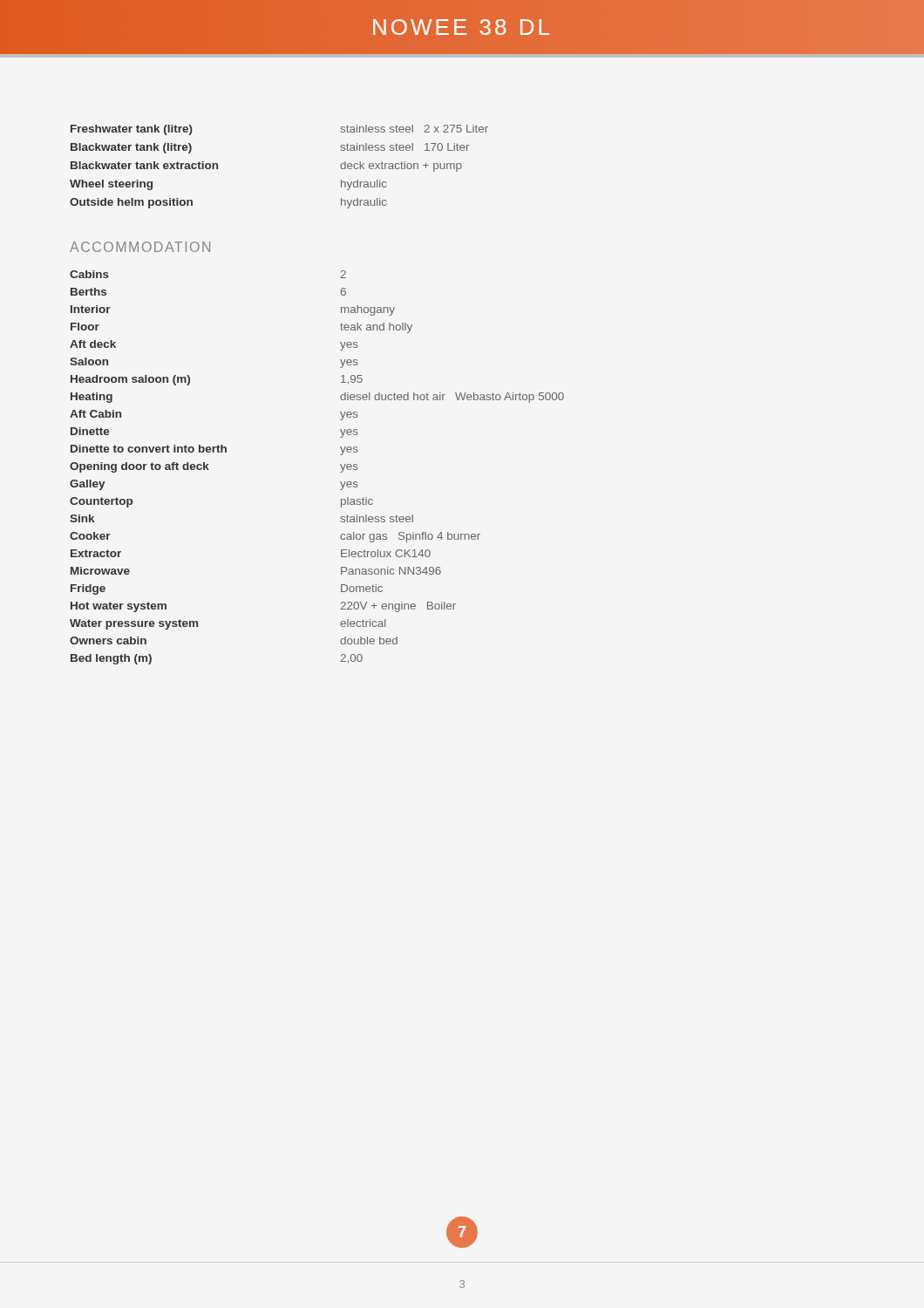Locate the list item that says "Cabins 2"

(x=84, y=274)
